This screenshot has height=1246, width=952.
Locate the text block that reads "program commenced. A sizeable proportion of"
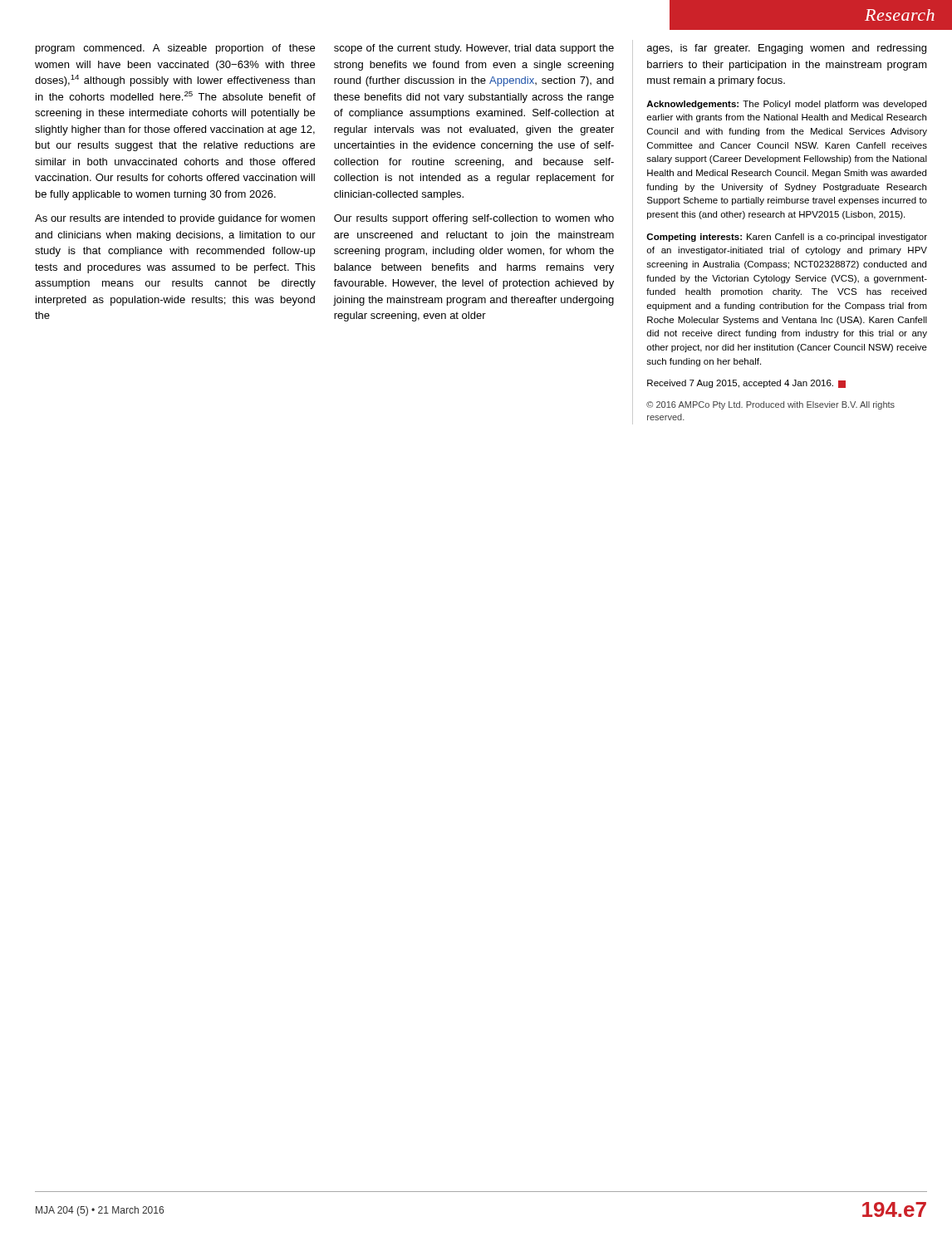click(x=175, y=182)
